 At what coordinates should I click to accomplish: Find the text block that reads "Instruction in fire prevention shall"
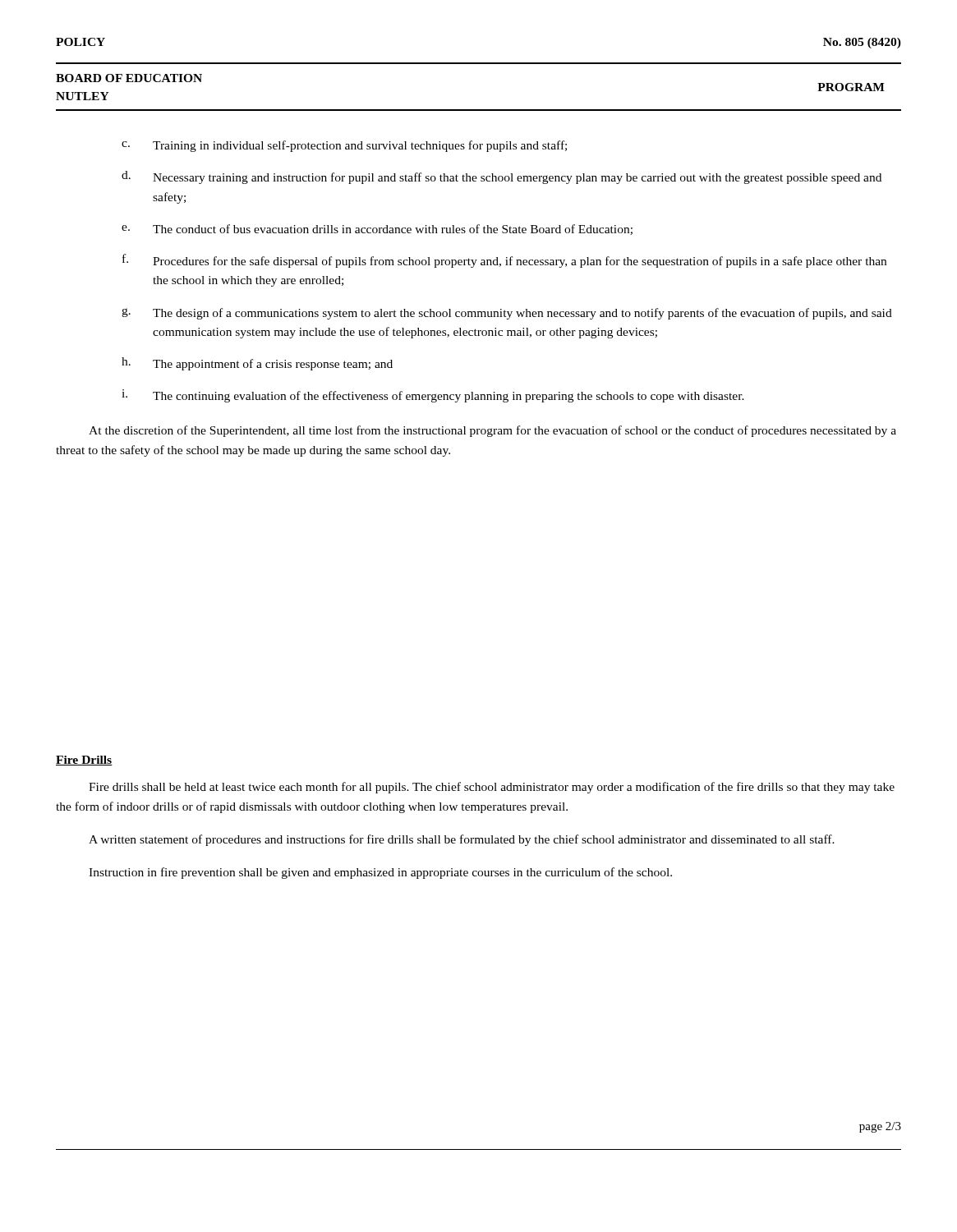click(x=381, y=872)
